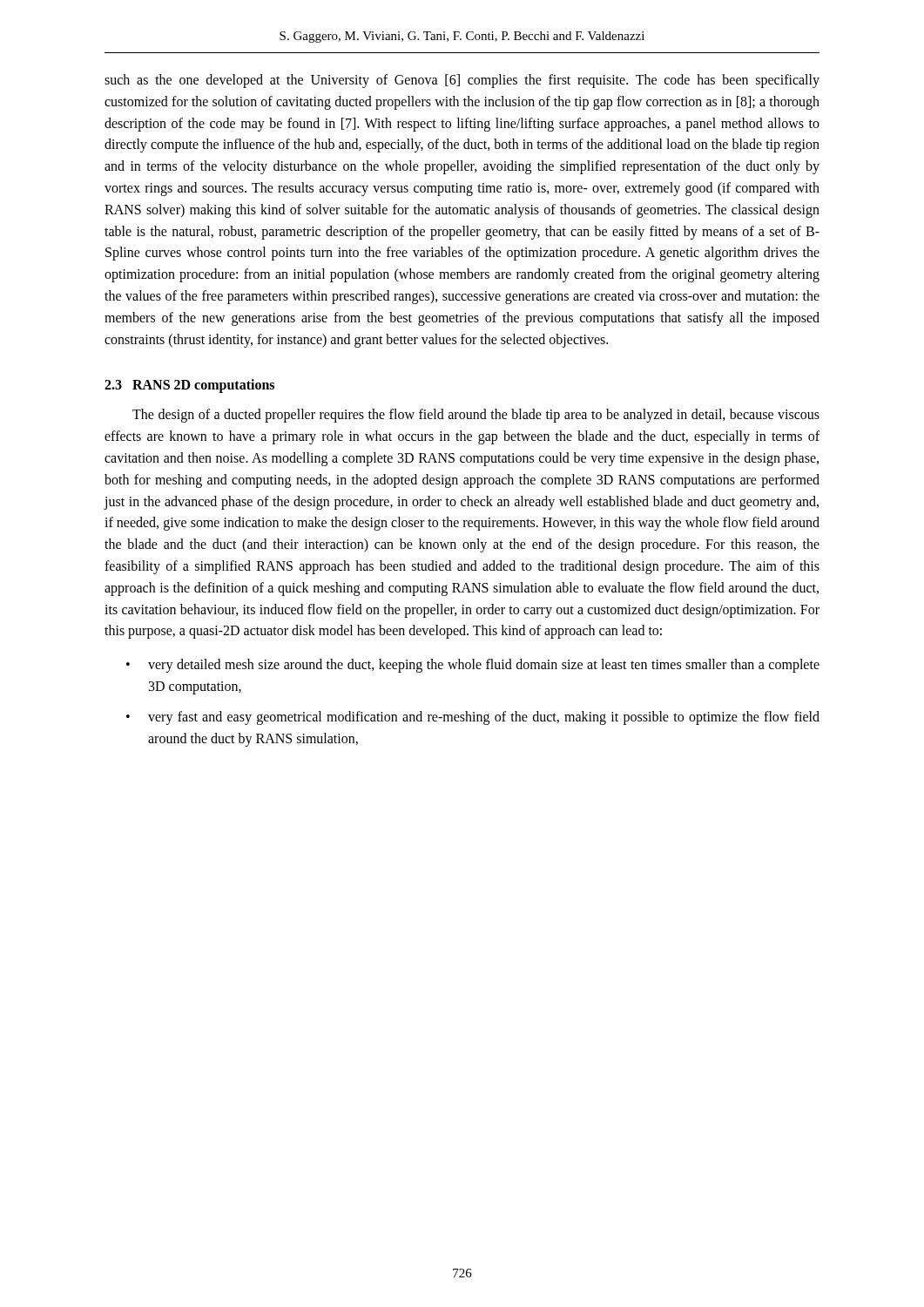Locate the block of text that opens with "The design of a ducted propeller"
Viewport: 924px width, 1307px height.
point(462,523)
